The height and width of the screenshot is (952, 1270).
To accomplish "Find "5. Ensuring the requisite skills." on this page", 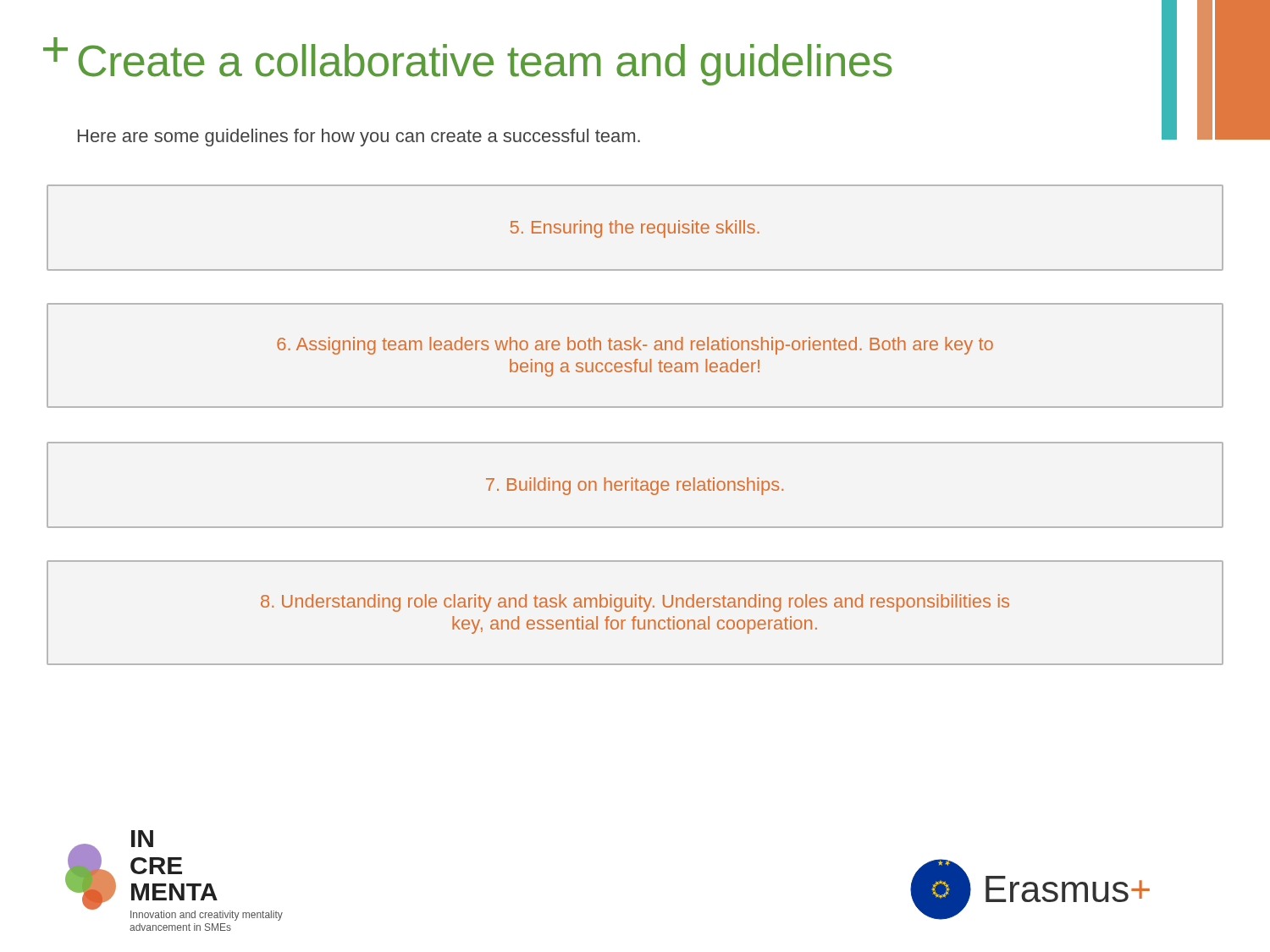I will click(635, 228).
